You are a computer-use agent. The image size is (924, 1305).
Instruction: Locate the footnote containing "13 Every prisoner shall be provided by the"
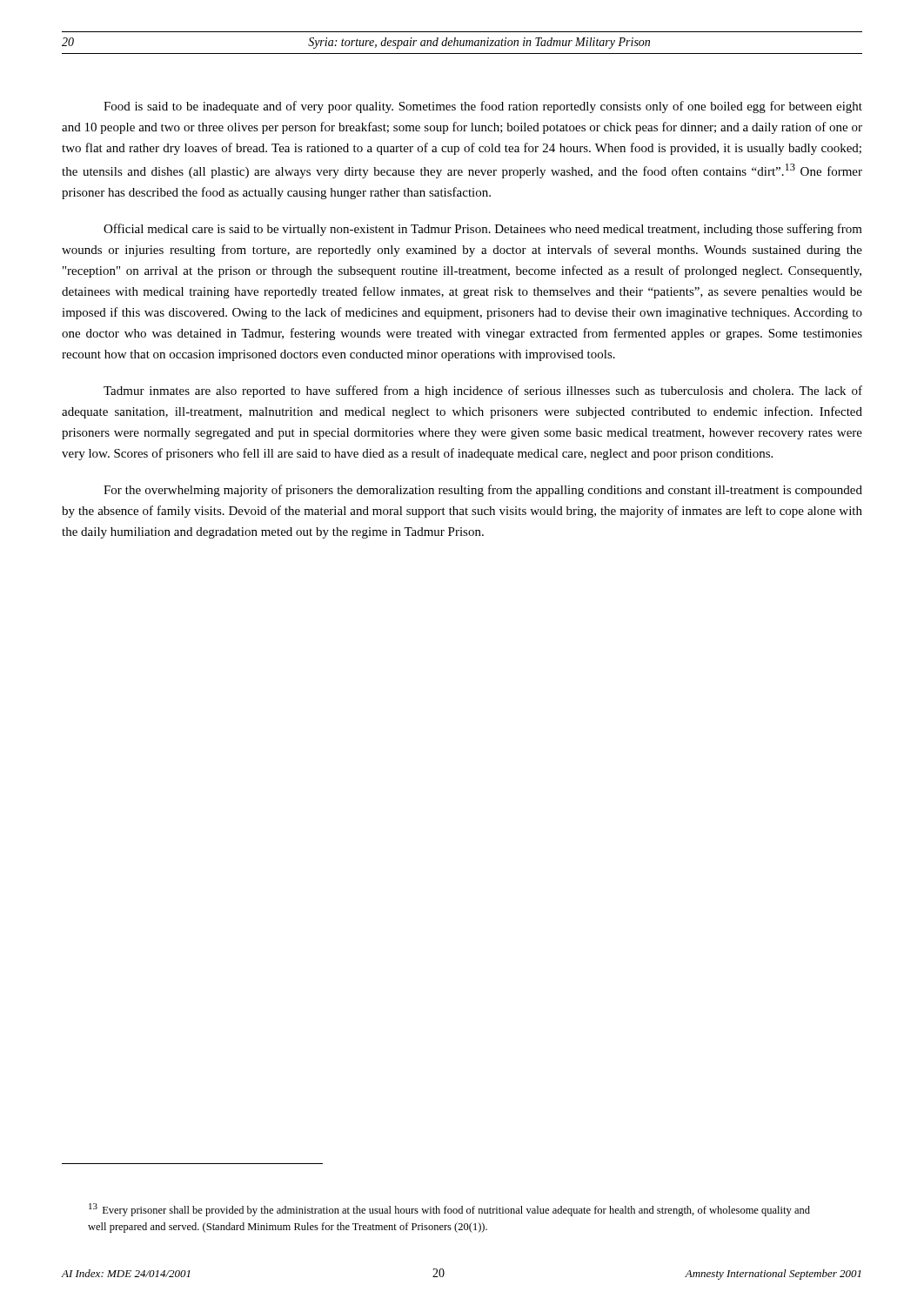click(x=436, y=1217)
